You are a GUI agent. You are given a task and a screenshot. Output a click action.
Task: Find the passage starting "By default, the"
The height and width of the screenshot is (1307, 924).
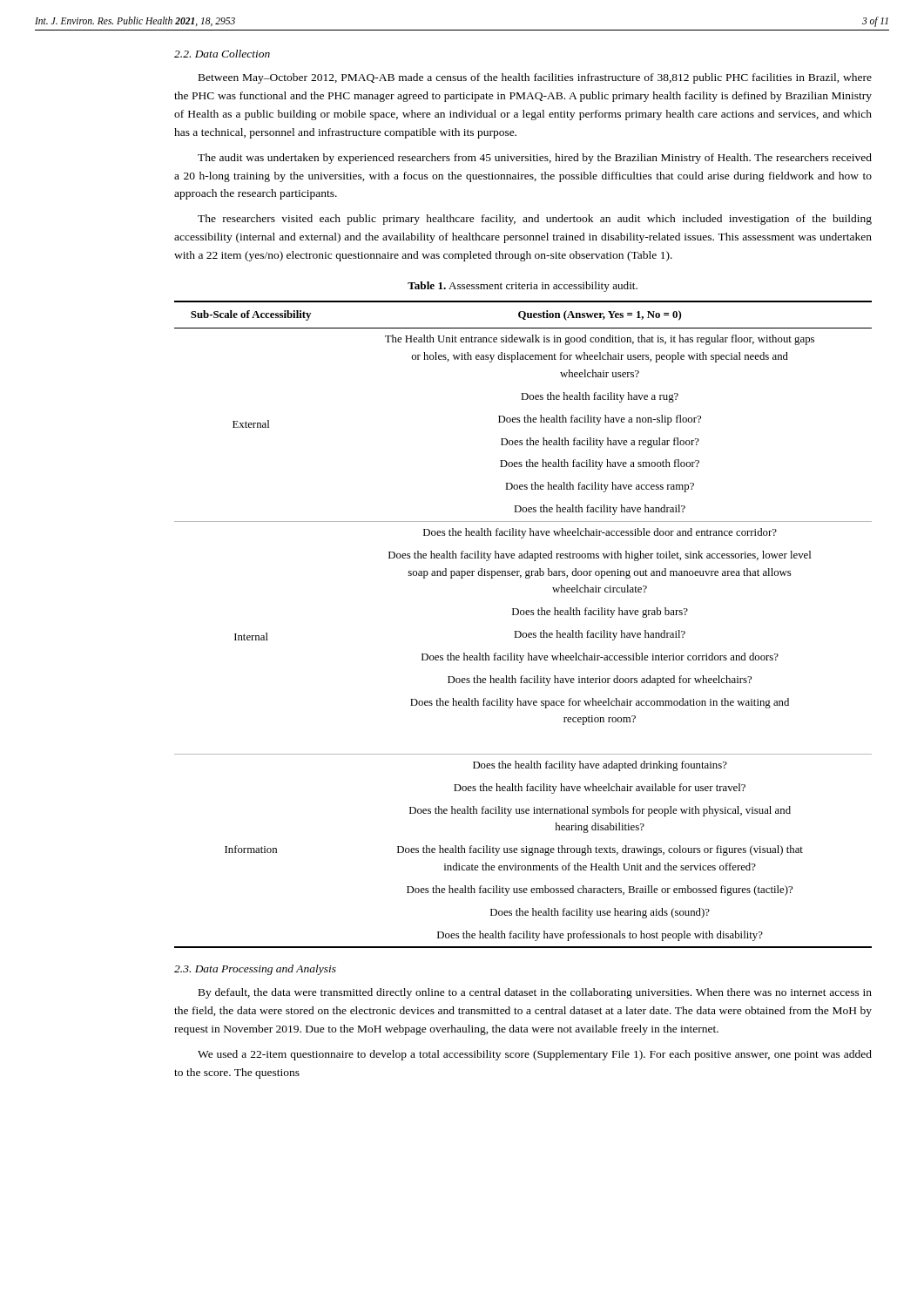click(x=523, y=1011)
